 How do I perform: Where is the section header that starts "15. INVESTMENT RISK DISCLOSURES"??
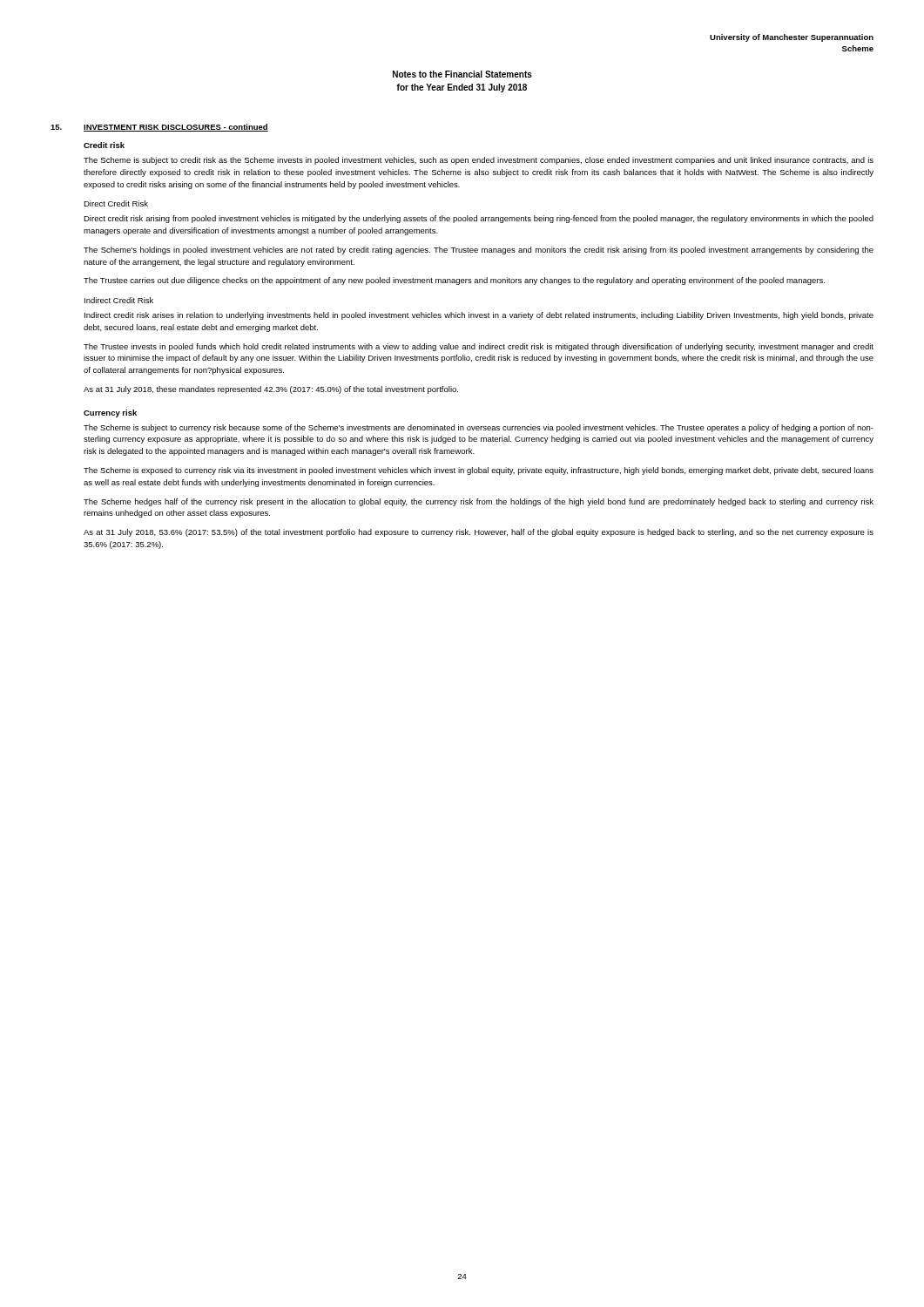159,127
